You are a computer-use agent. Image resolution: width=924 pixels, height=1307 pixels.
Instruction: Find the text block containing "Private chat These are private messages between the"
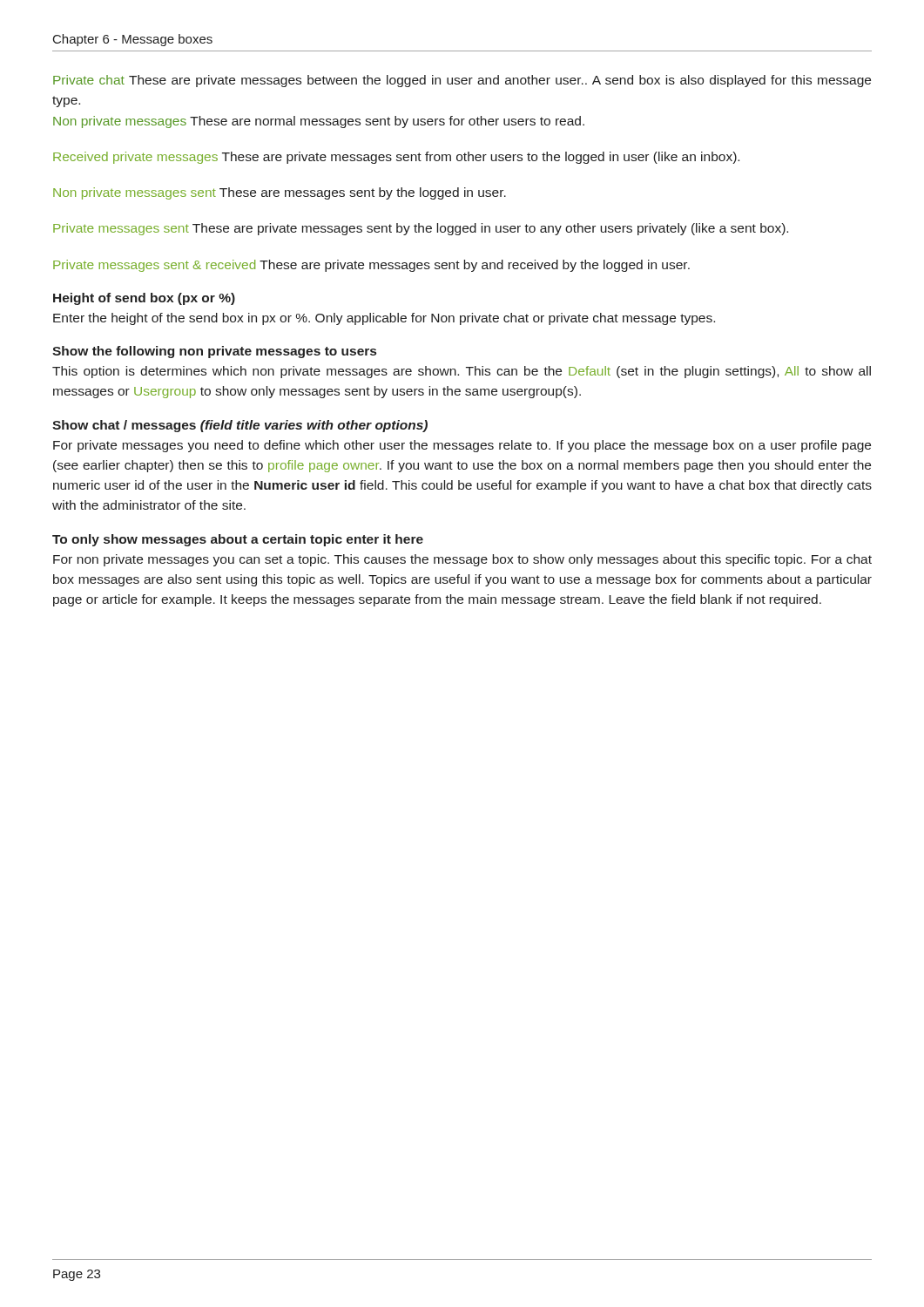click(x=462, y=81)
